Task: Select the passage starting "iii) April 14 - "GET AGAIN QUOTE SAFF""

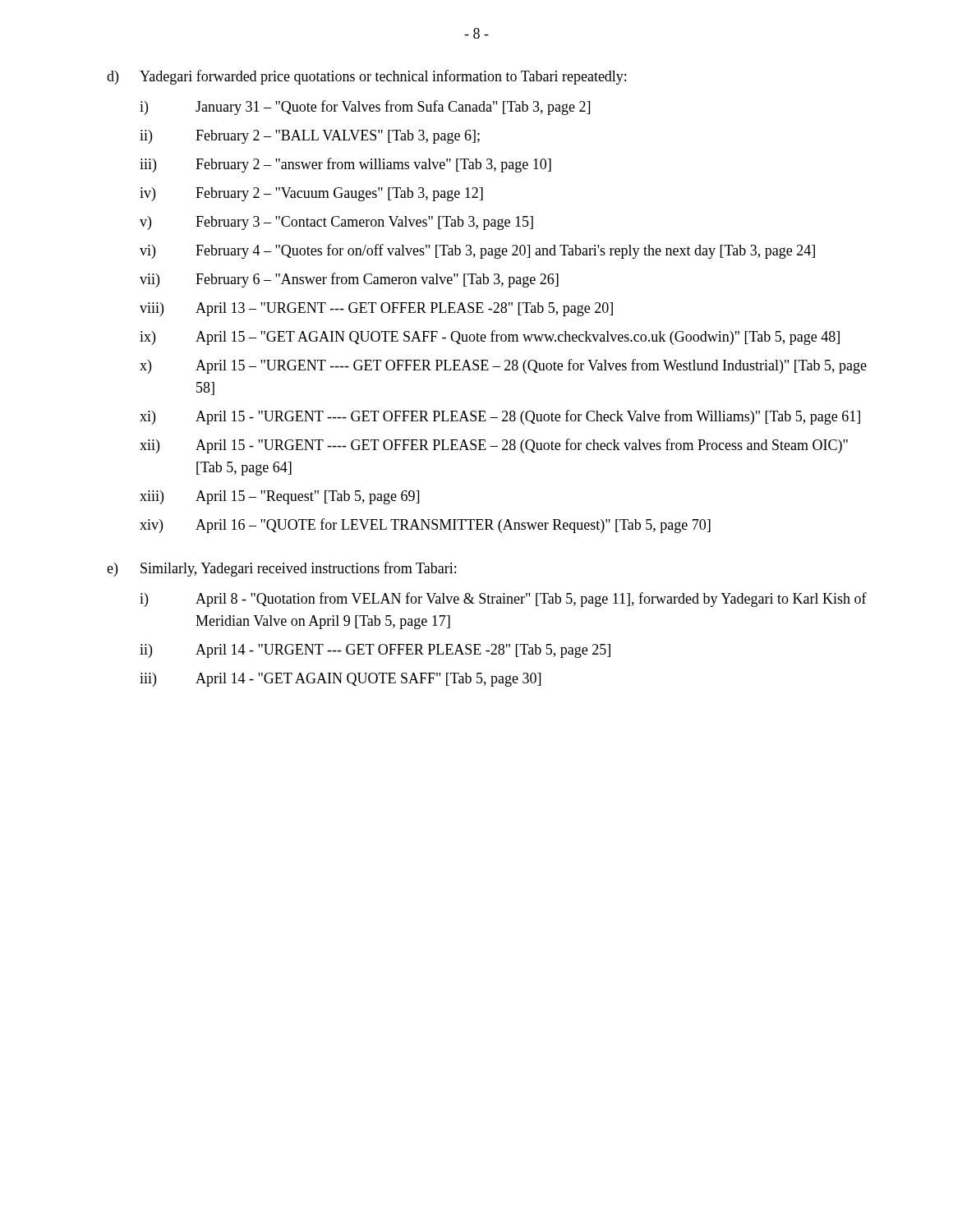Action: pos(509,679)
